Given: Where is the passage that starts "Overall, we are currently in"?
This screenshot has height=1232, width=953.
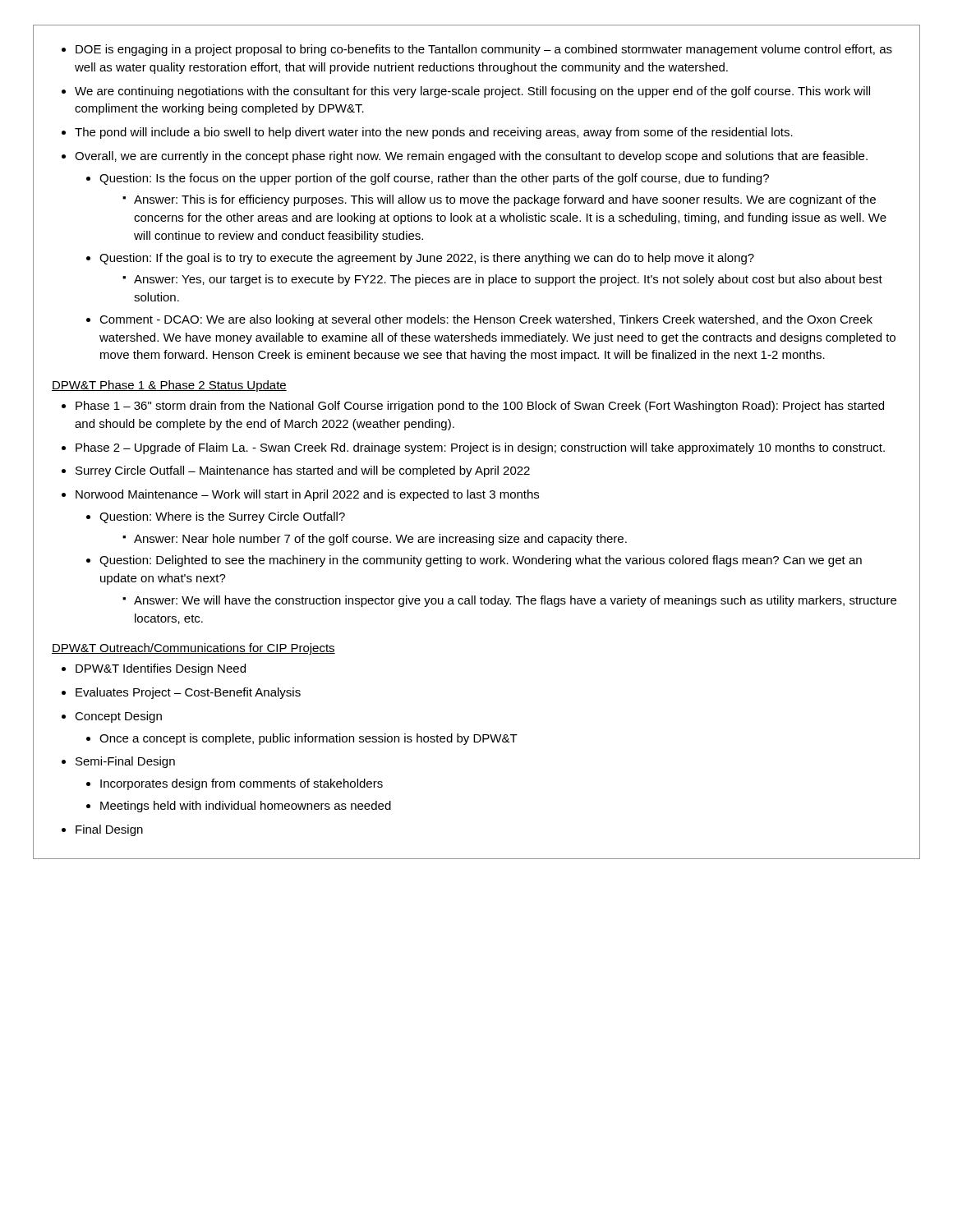Looking at the screenshot, I should (488, 256).
